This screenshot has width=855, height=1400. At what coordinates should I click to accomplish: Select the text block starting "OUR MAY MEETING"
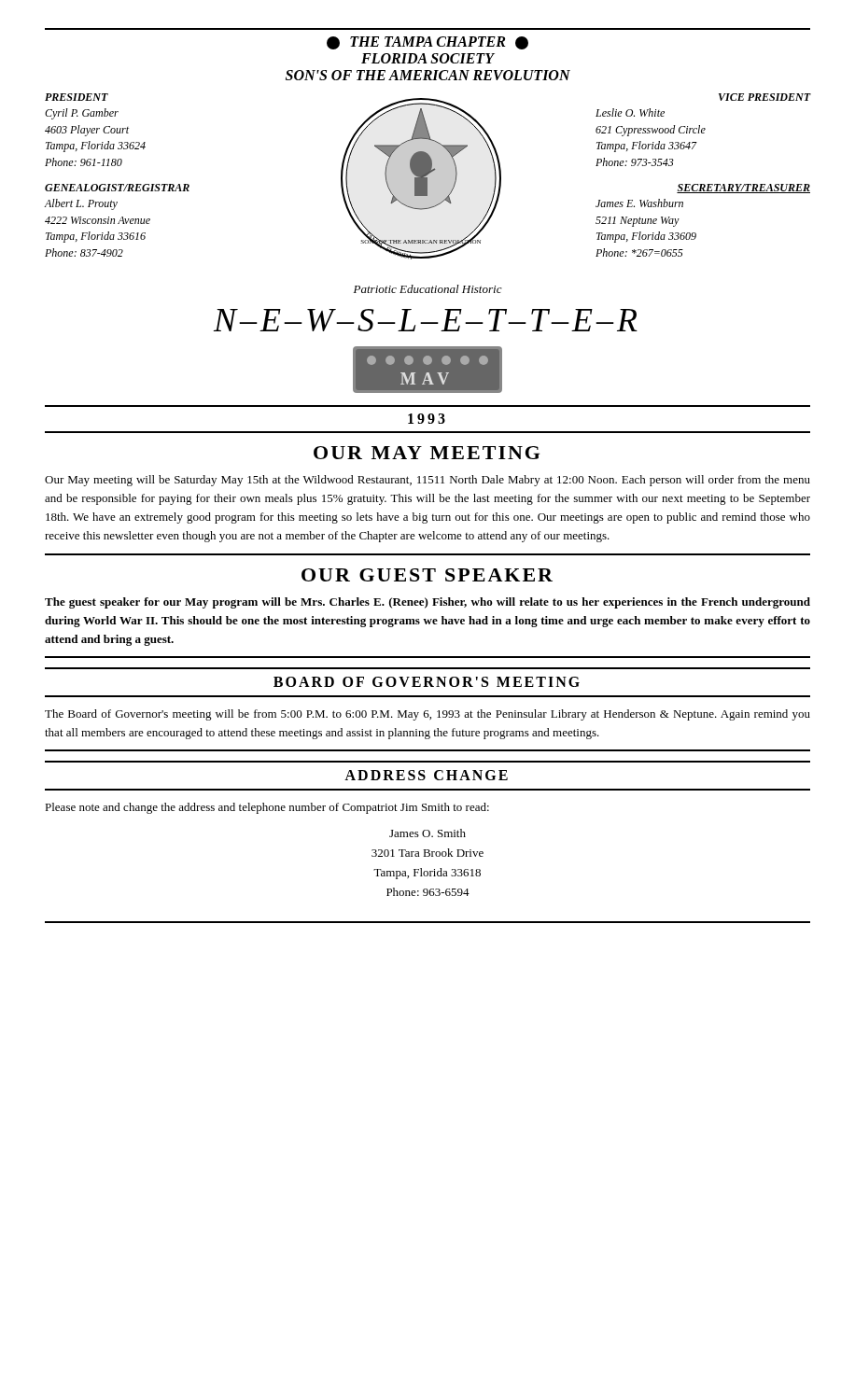[x=427, y=452]
